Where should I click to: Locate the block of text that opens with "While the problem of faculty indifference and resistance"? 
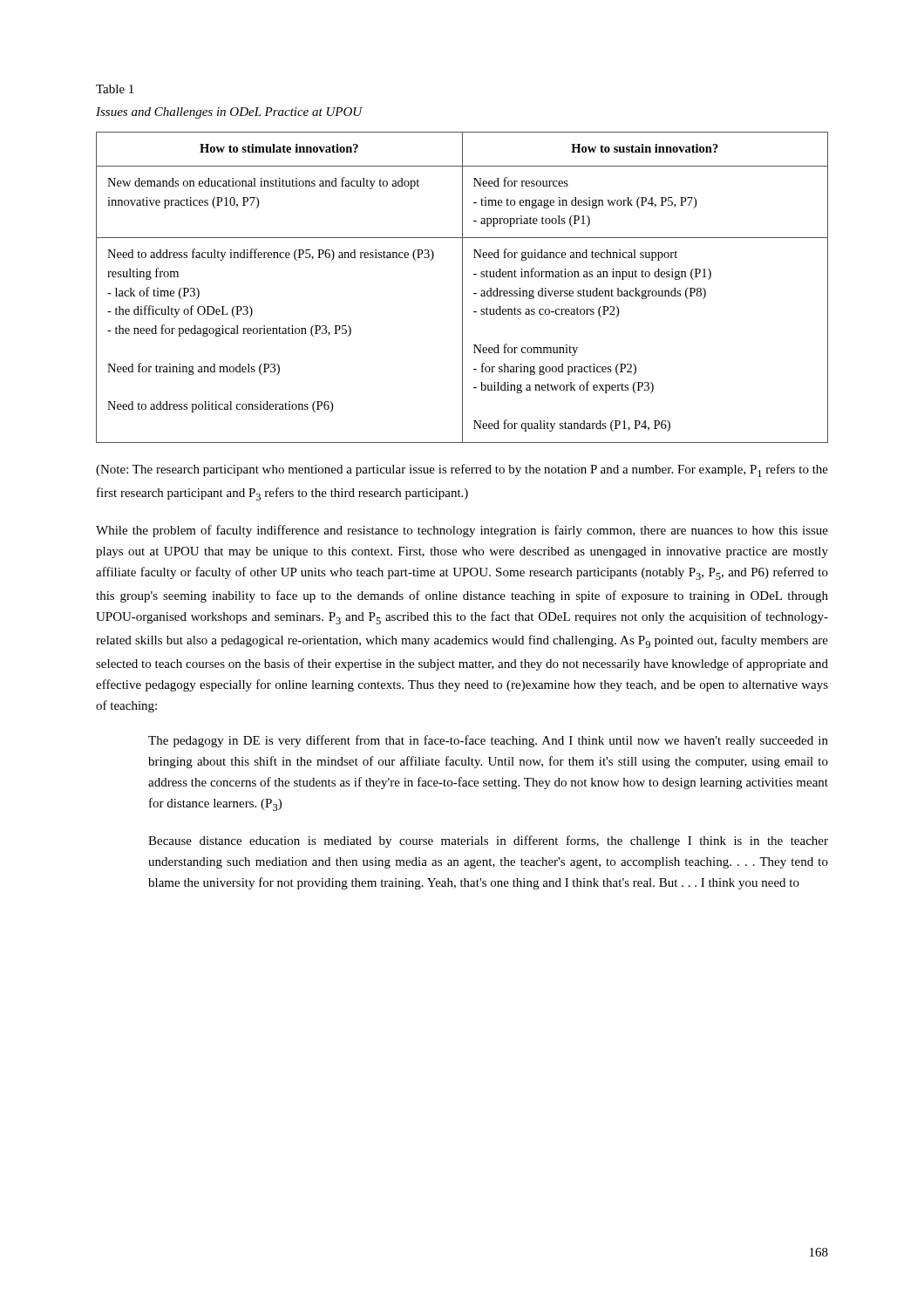click(x=462, y=617)
